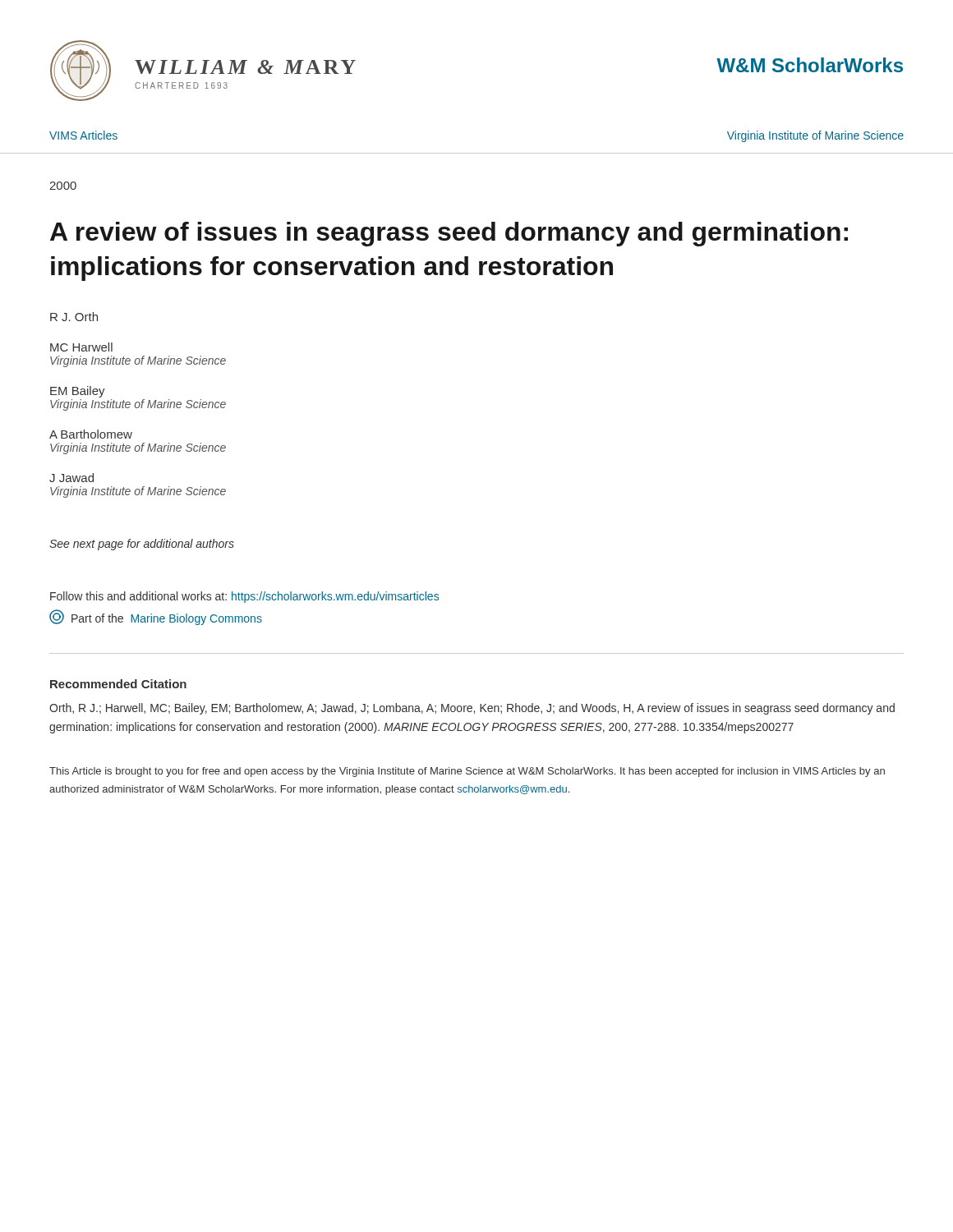Select the text containing "A Bartholomew Virginia Institute of Marine Science"

91,434
